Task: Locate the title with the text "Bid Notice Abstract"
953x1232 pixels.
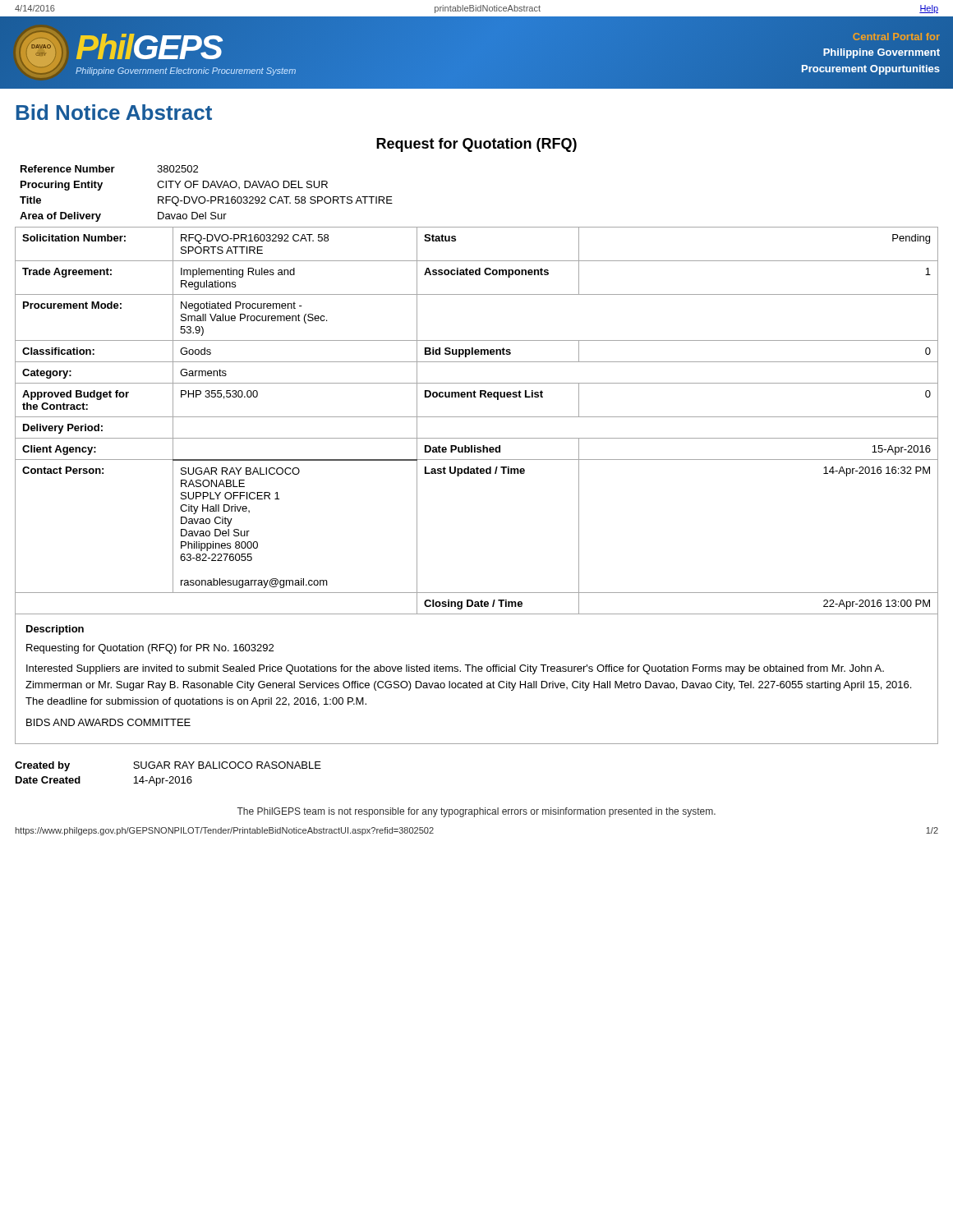Action: [x=114, y=112]
